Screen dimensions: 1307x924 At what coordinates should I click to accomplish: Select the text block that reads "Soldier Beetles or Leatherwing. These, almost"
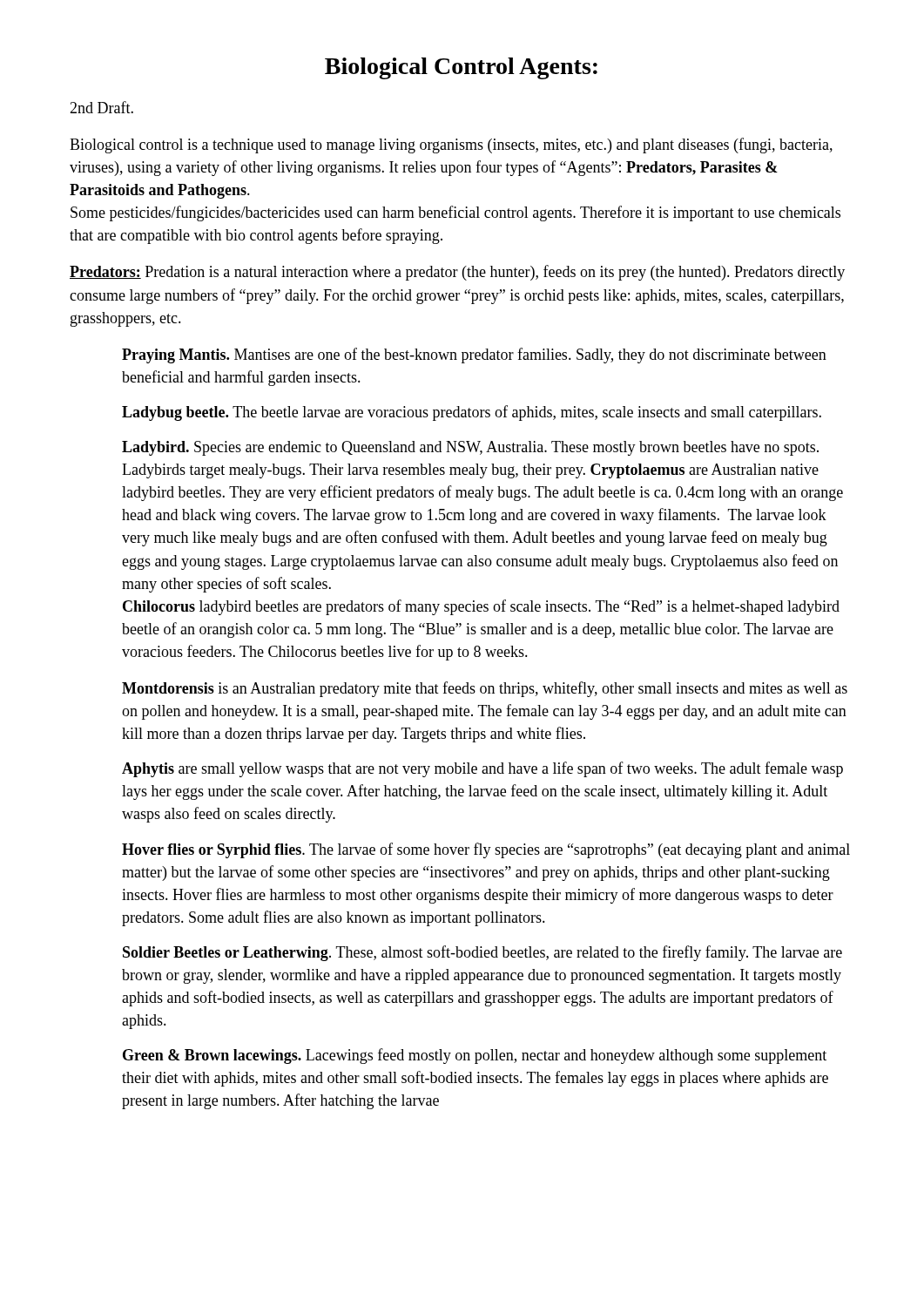(x=482, y=986)
